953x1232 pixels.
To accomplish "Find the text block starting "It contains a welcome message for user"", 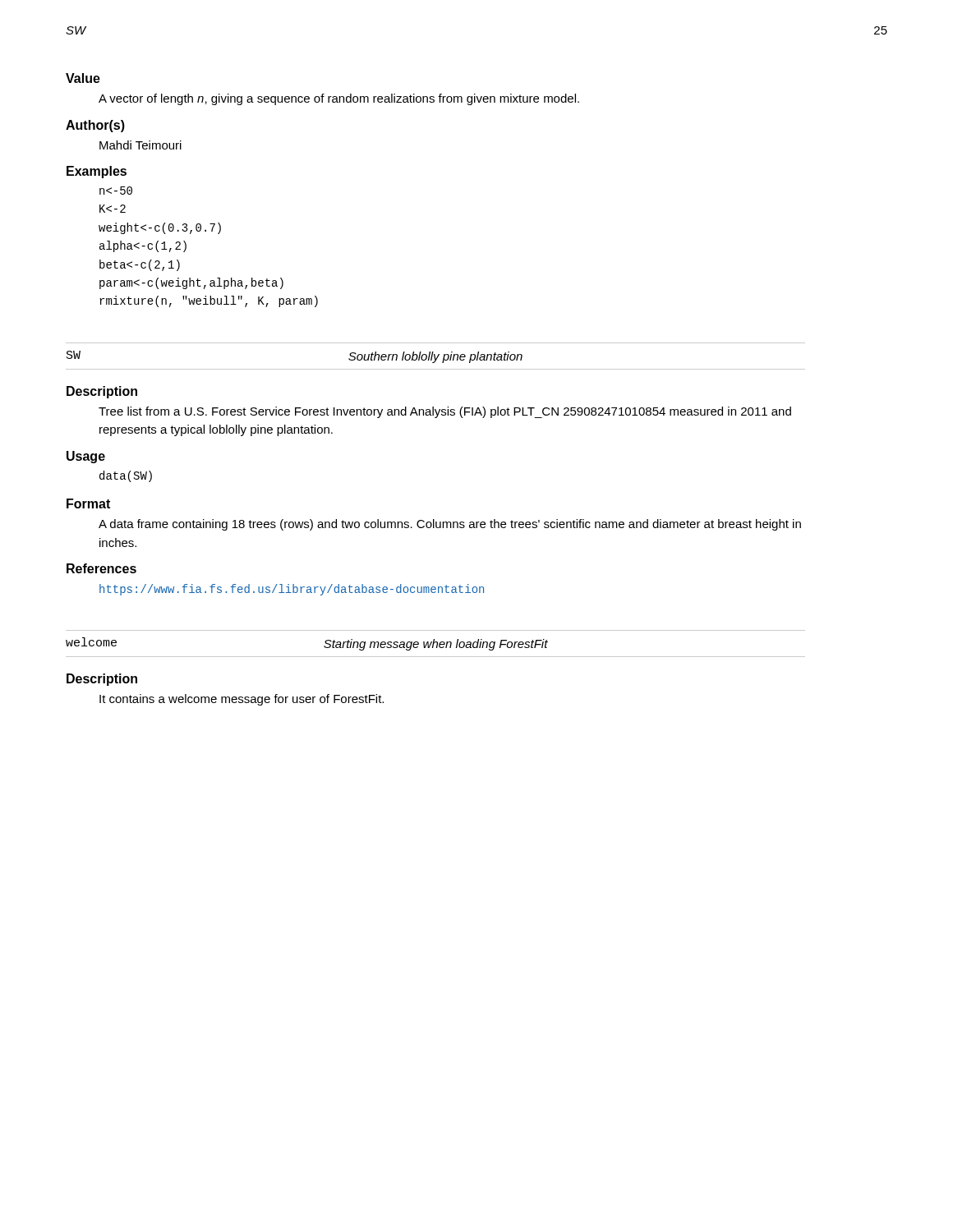I will point(242,699).
